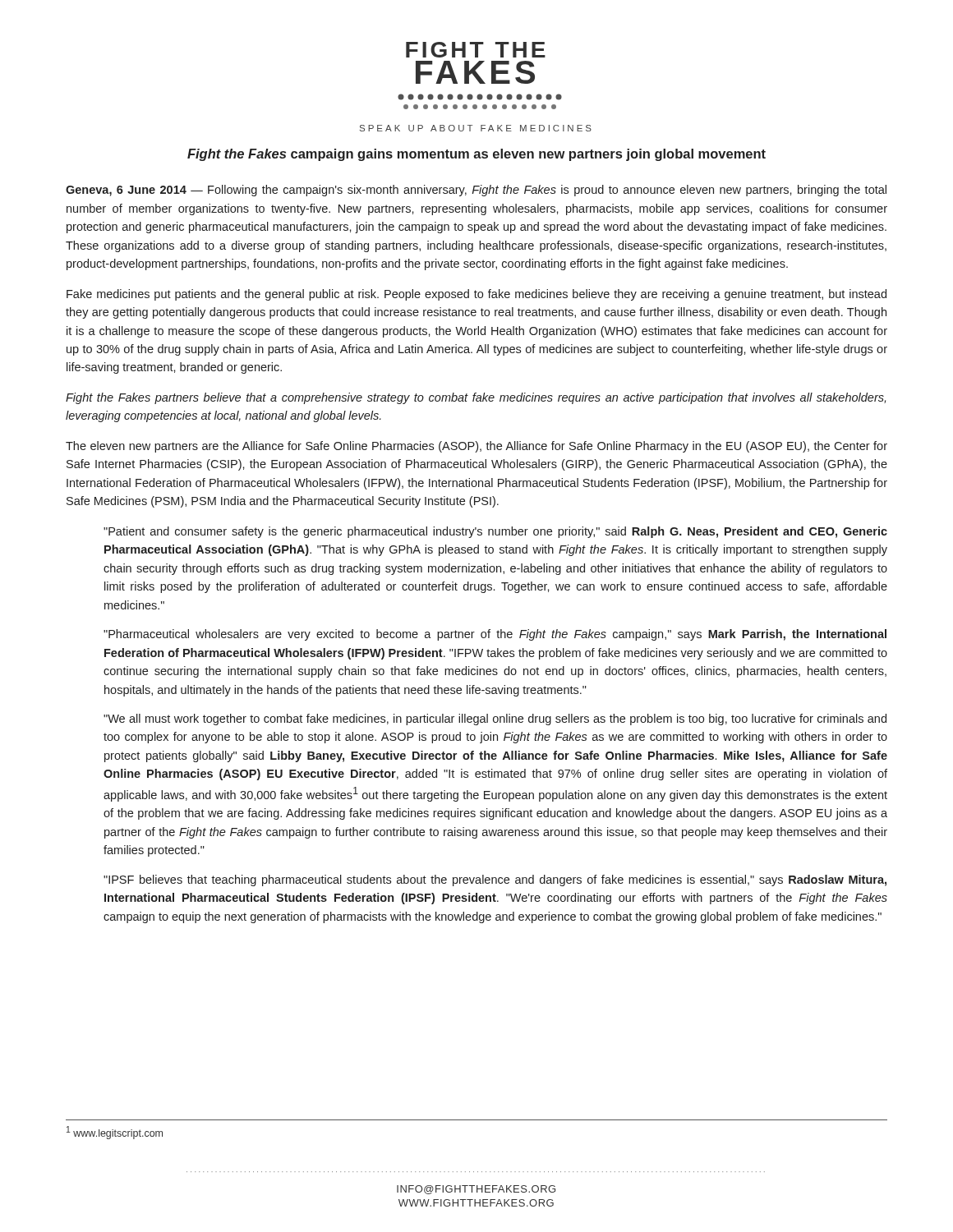Click on the text starting "The eleven new partners are the Alliance for"
The image size is (953, 1232).
tap(476, 474)
